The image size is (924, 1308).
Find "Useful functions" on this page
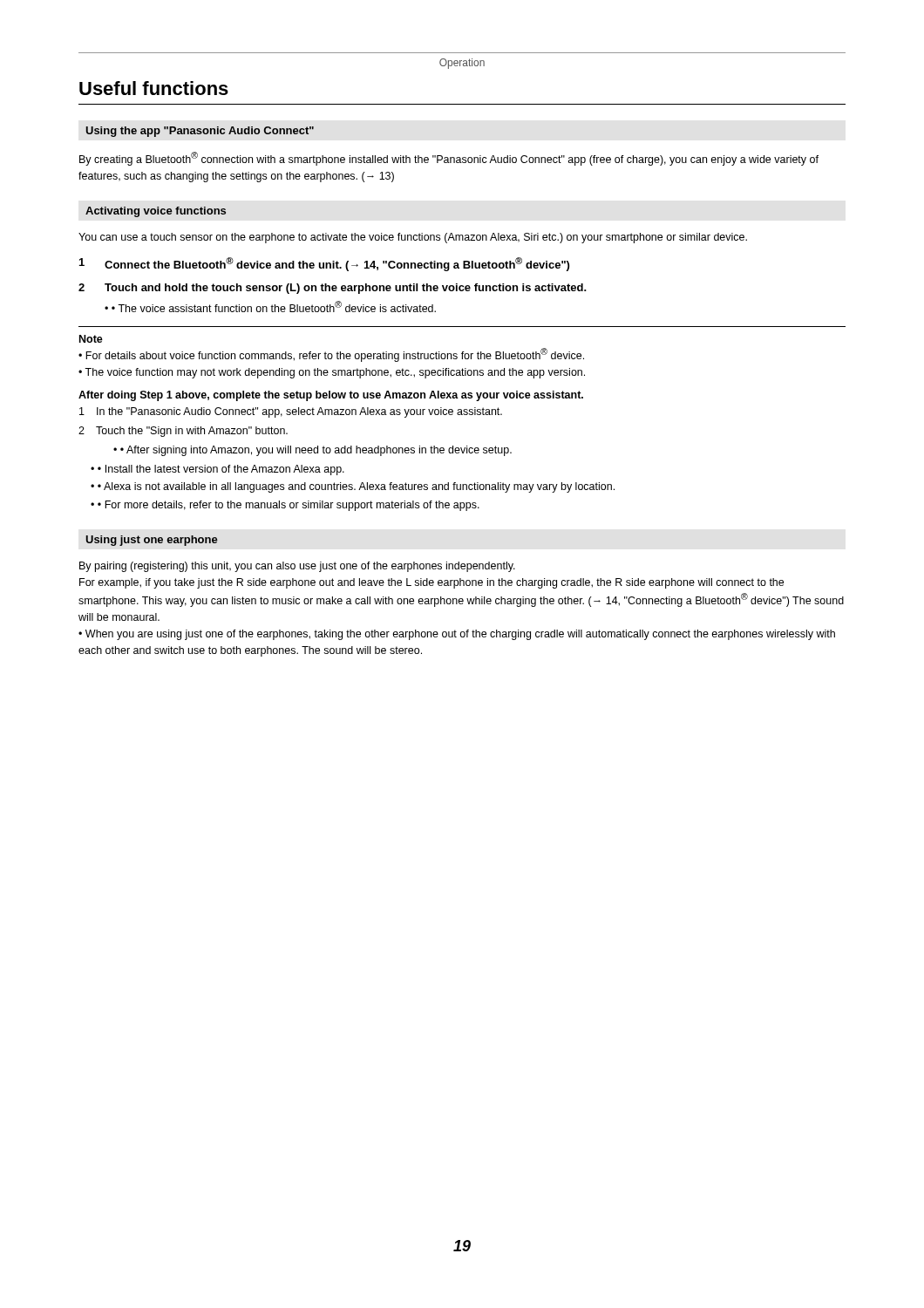[154, 88]
